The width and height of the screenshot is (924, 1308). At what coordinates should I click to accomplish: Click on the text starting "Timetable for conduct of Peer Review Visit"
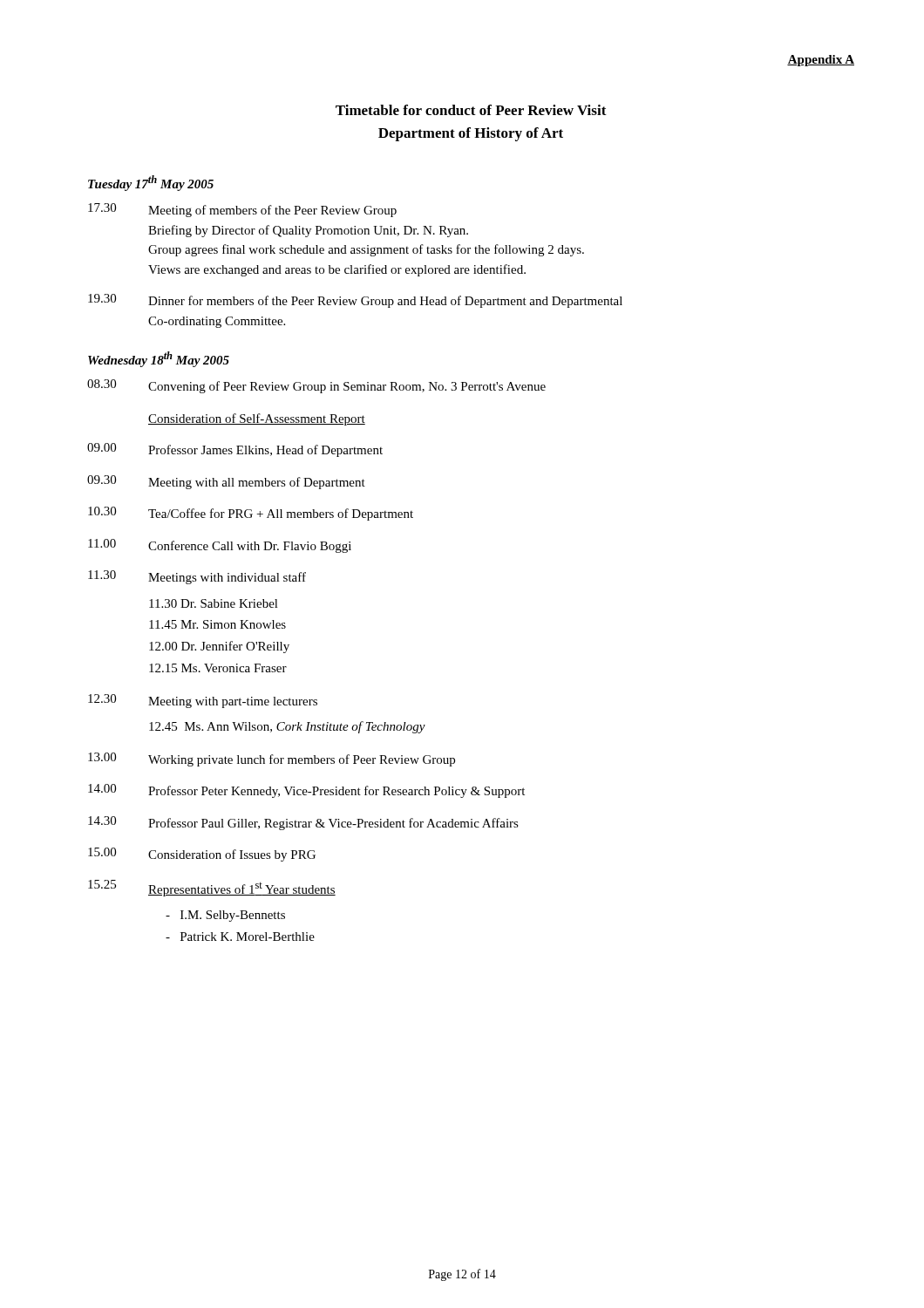471,110
